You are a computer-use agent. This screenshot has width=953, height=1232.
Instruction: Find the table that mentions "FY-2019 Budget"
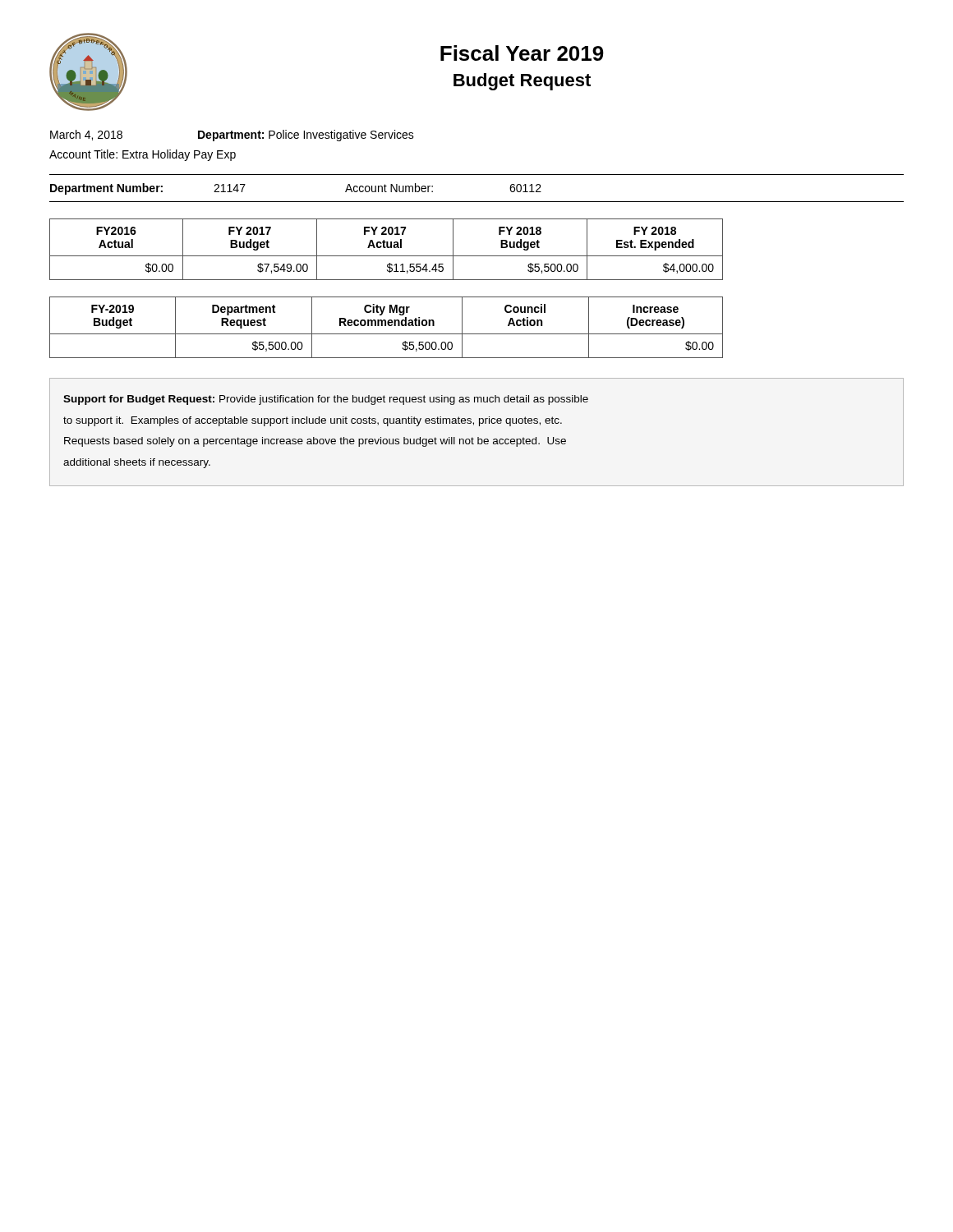point(476,327)
